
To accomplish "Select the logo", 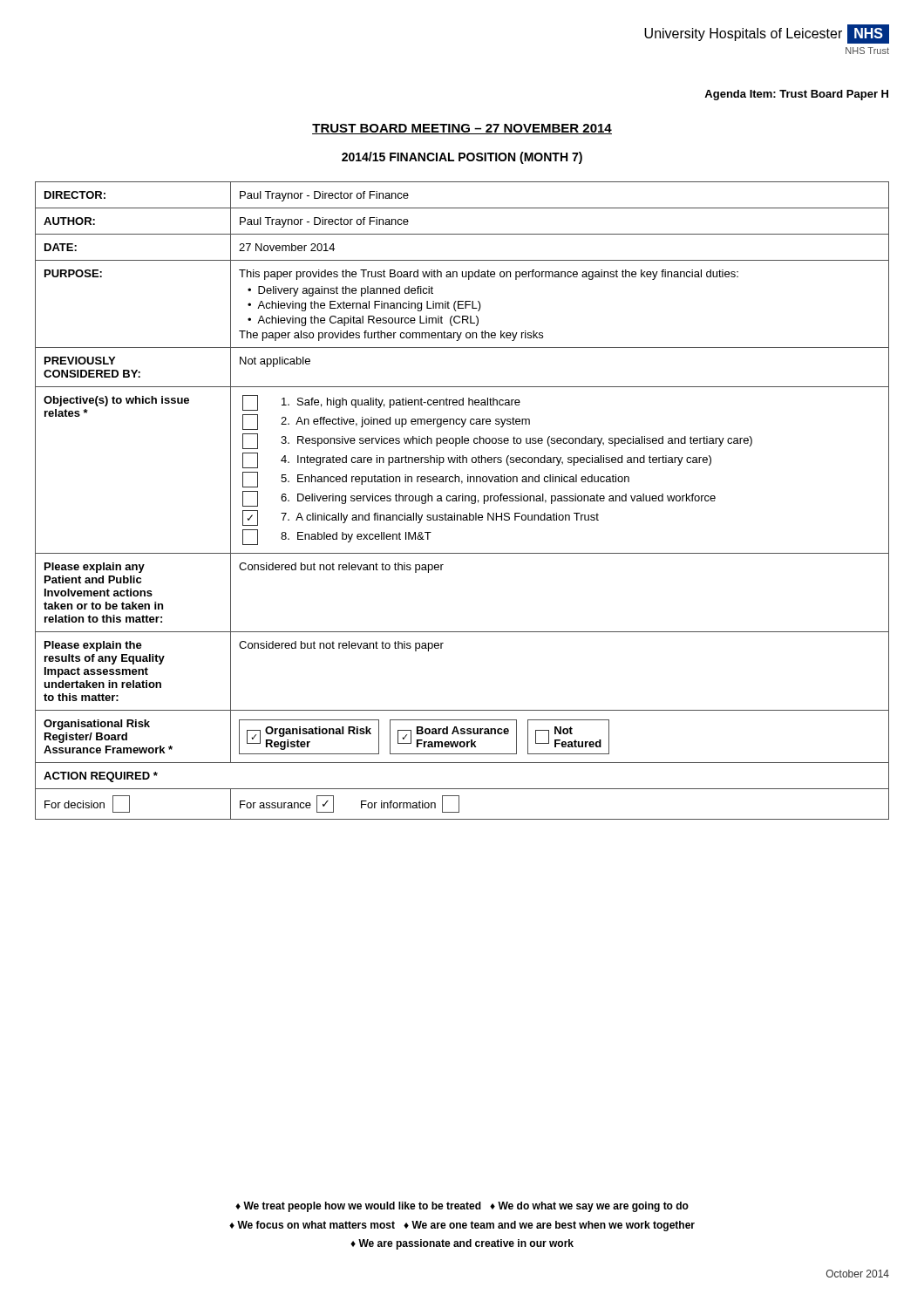I will click(767, 40).
